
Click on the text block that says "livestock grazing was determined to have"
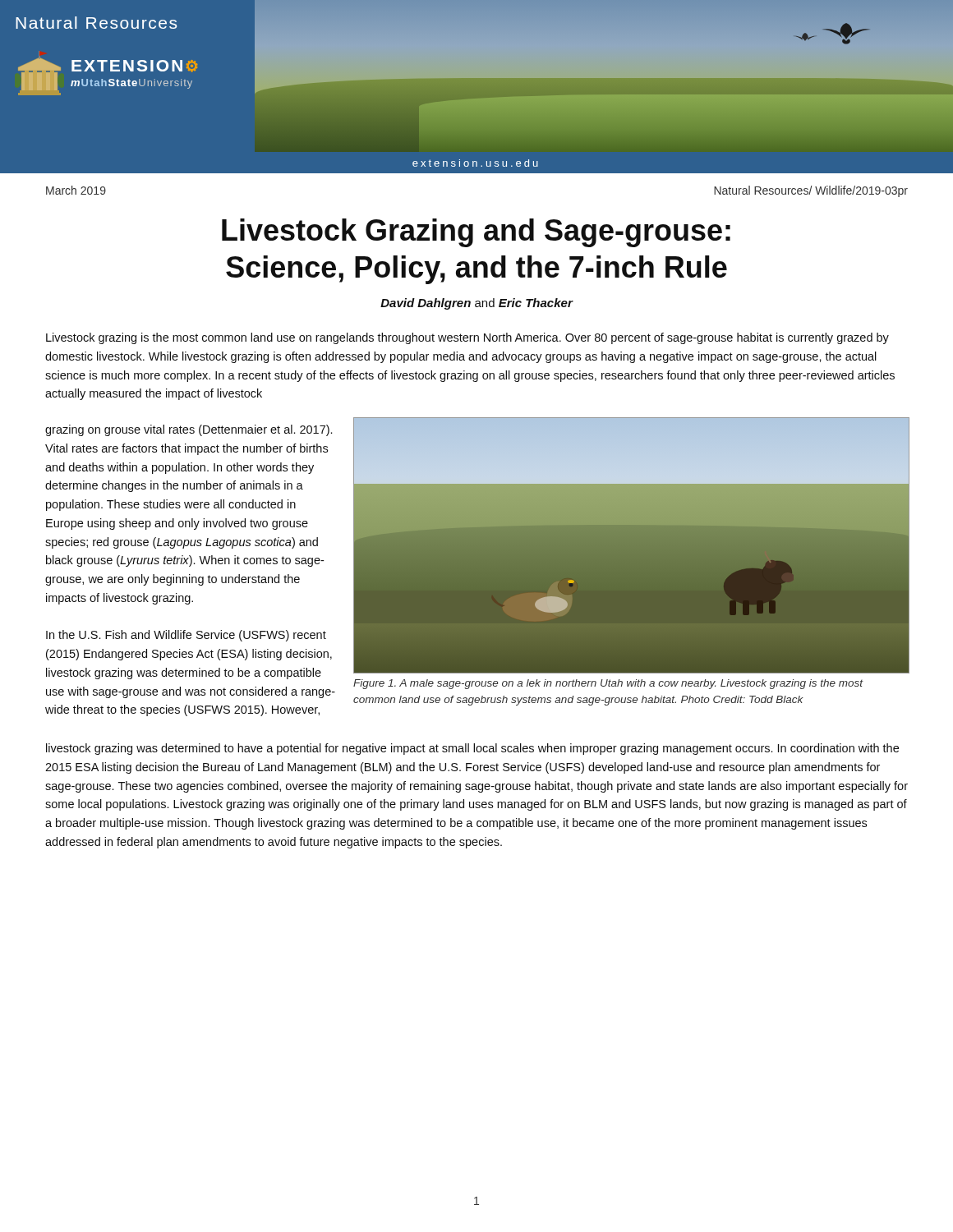click(476, 795)
